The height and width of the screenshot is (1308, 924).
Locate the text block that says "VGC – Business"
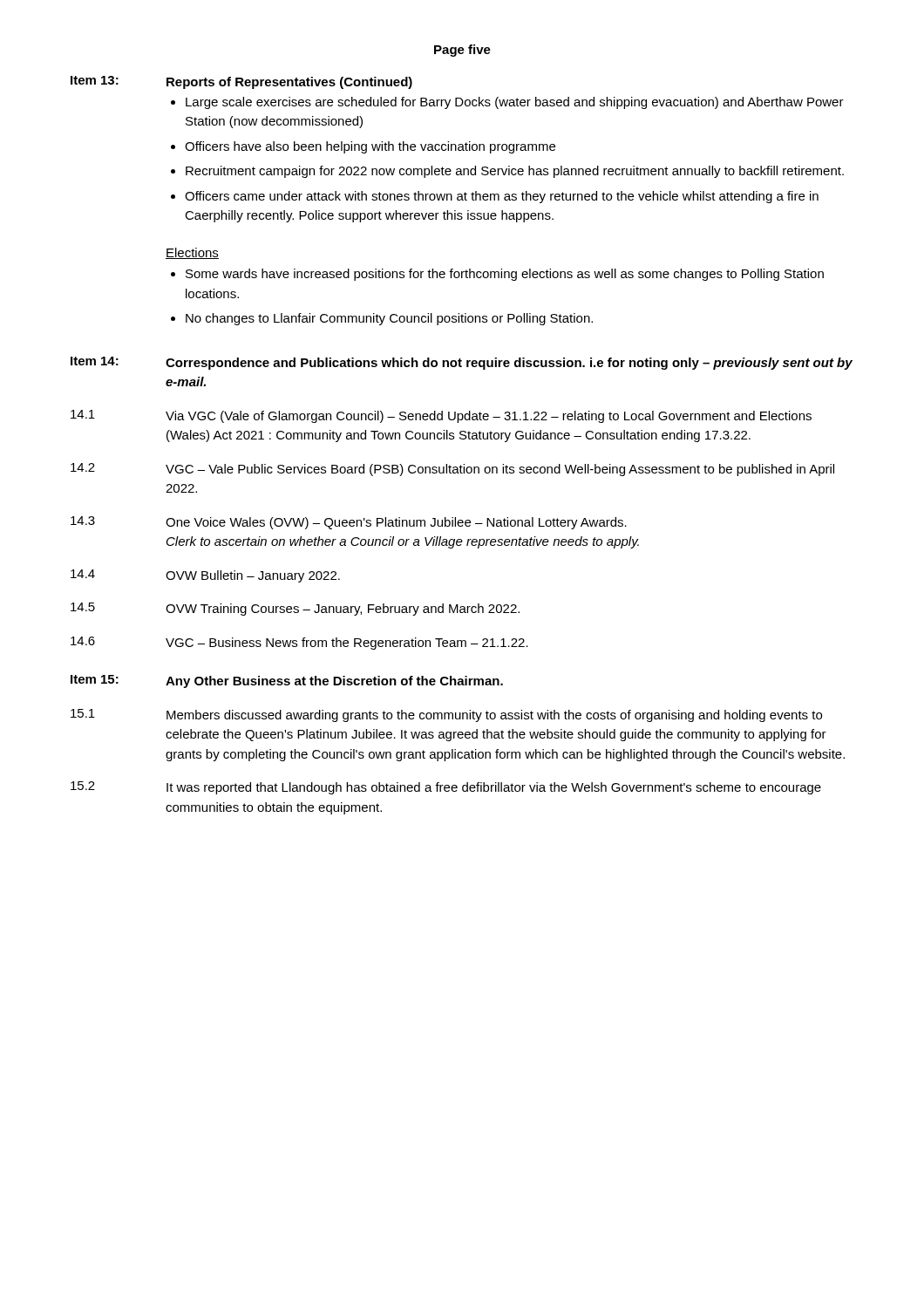tap(347, 642)
